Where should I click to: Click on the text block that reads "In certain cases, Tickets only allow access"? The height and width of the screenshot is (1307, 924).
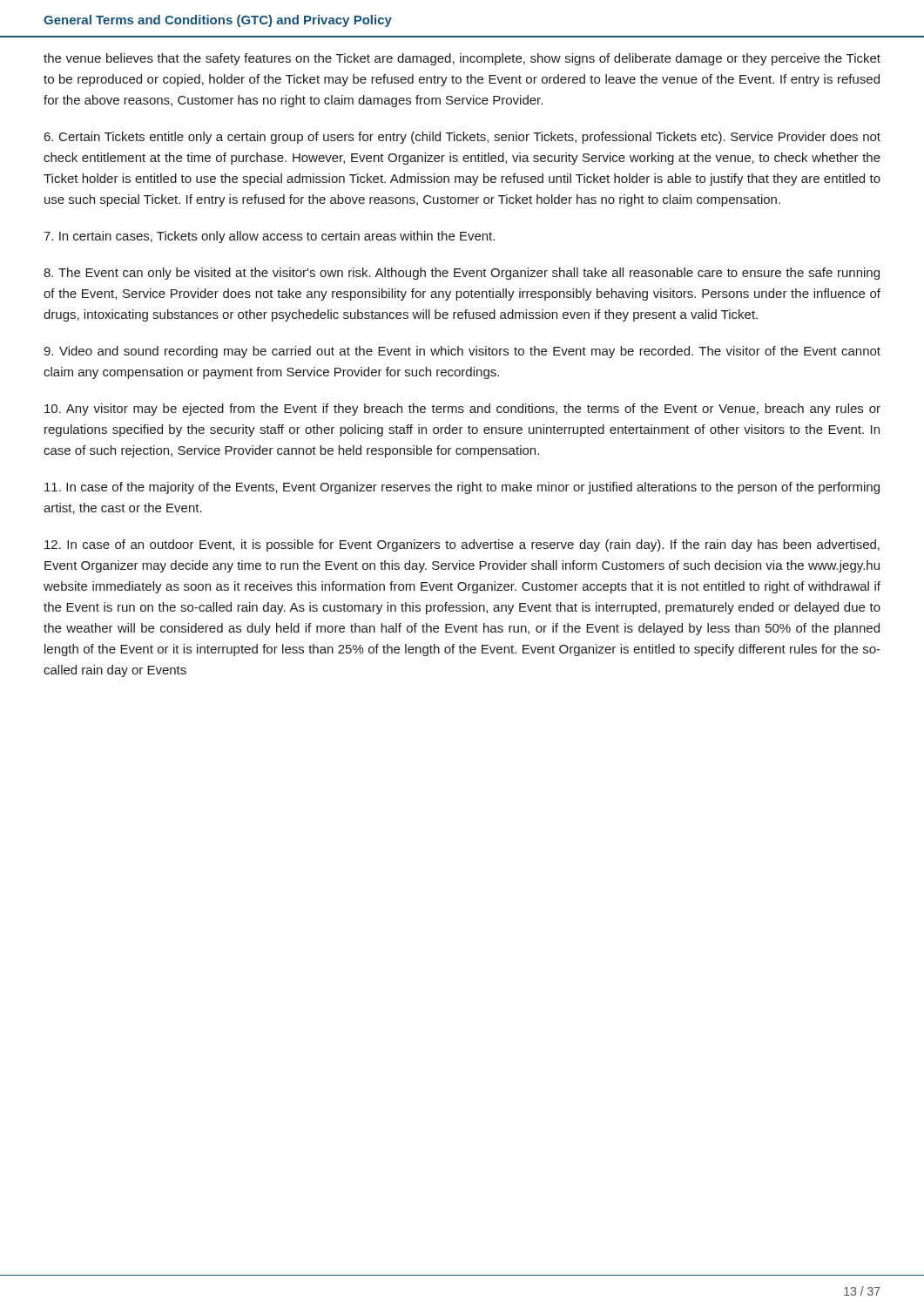point(270,236)
